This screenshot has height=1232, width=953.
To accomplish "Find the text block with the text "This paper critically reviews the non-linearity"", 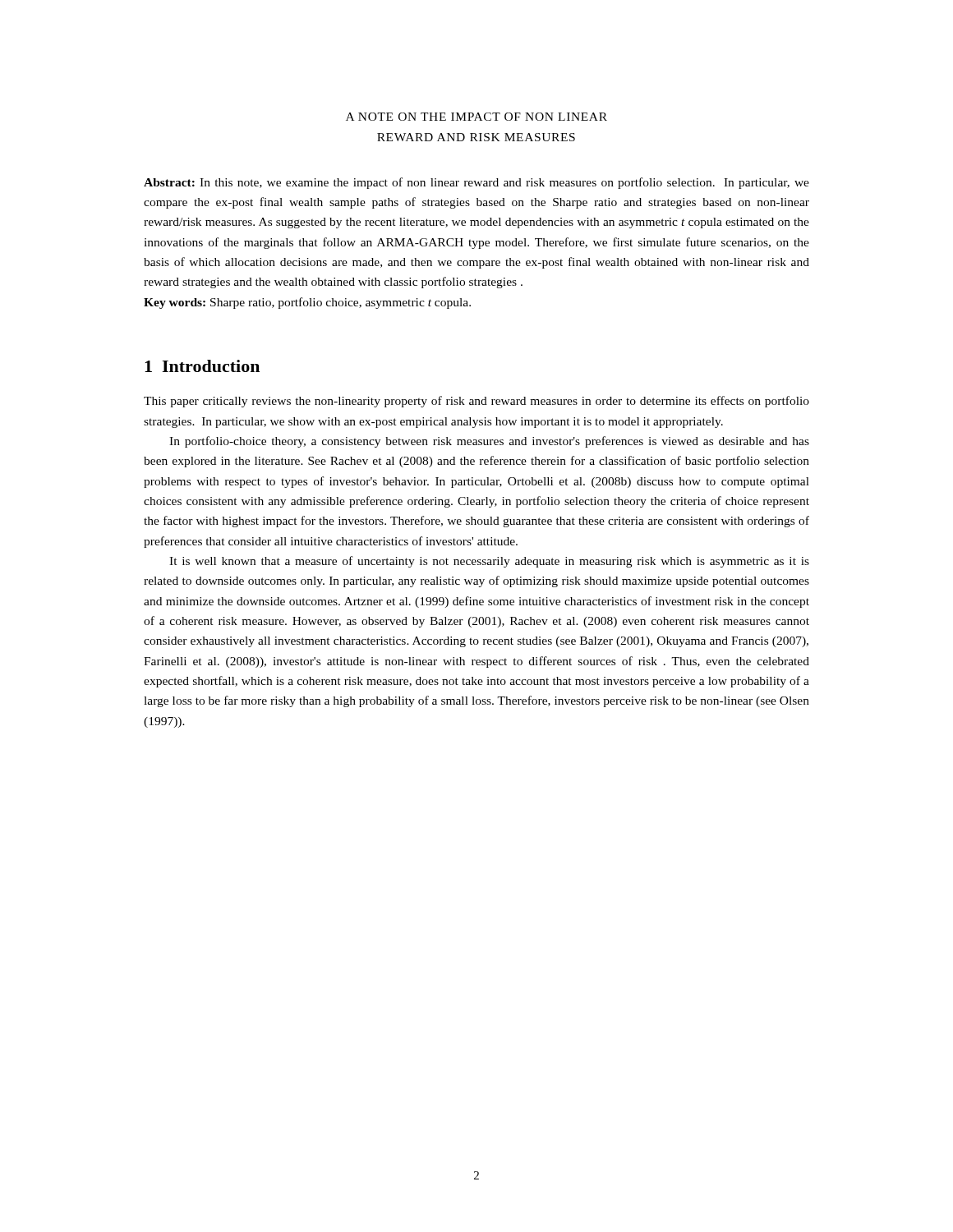I will tap(476, 561).
